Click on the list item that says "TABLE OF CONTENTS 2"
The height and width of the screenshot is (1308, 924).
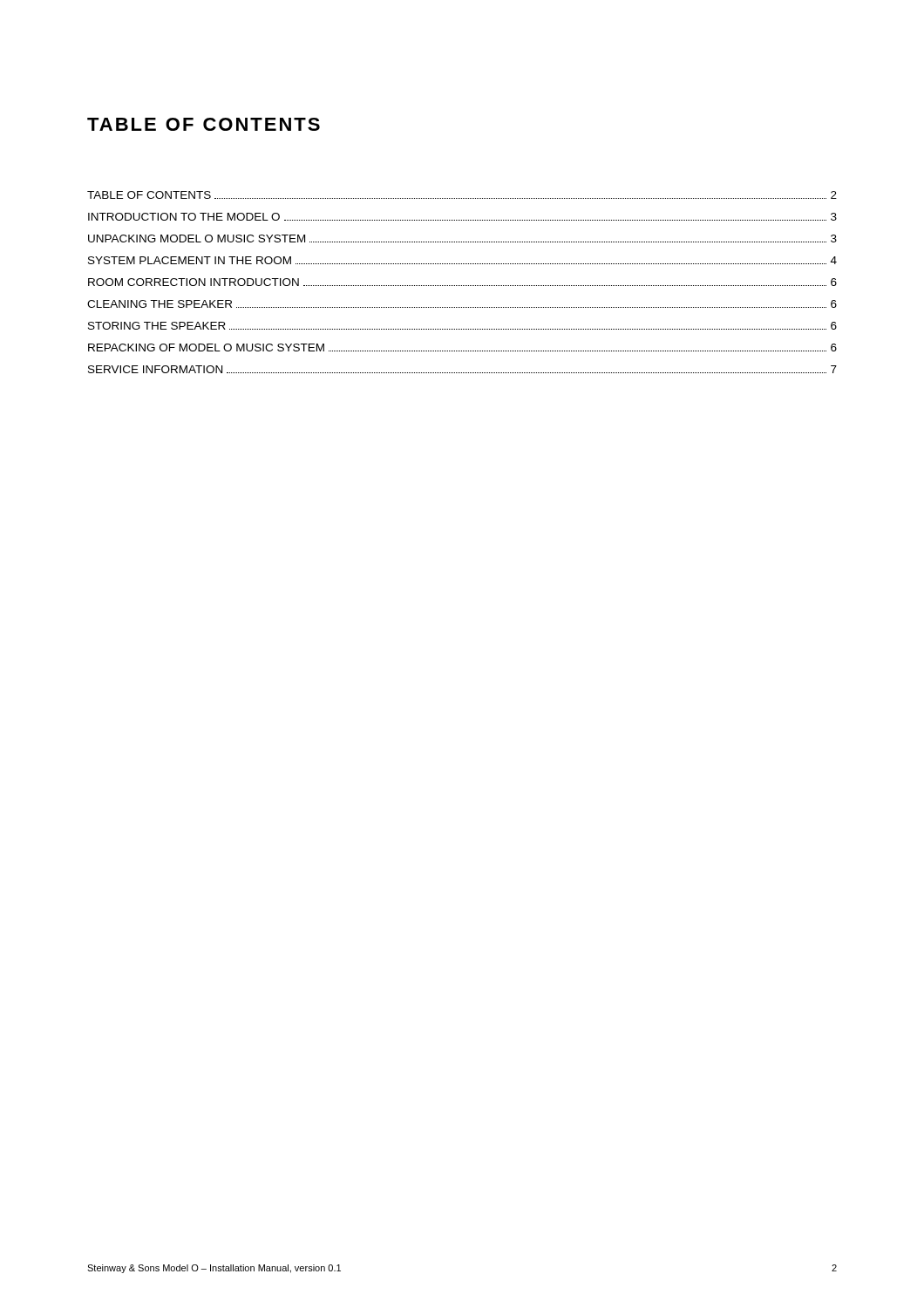coord(462,195)
